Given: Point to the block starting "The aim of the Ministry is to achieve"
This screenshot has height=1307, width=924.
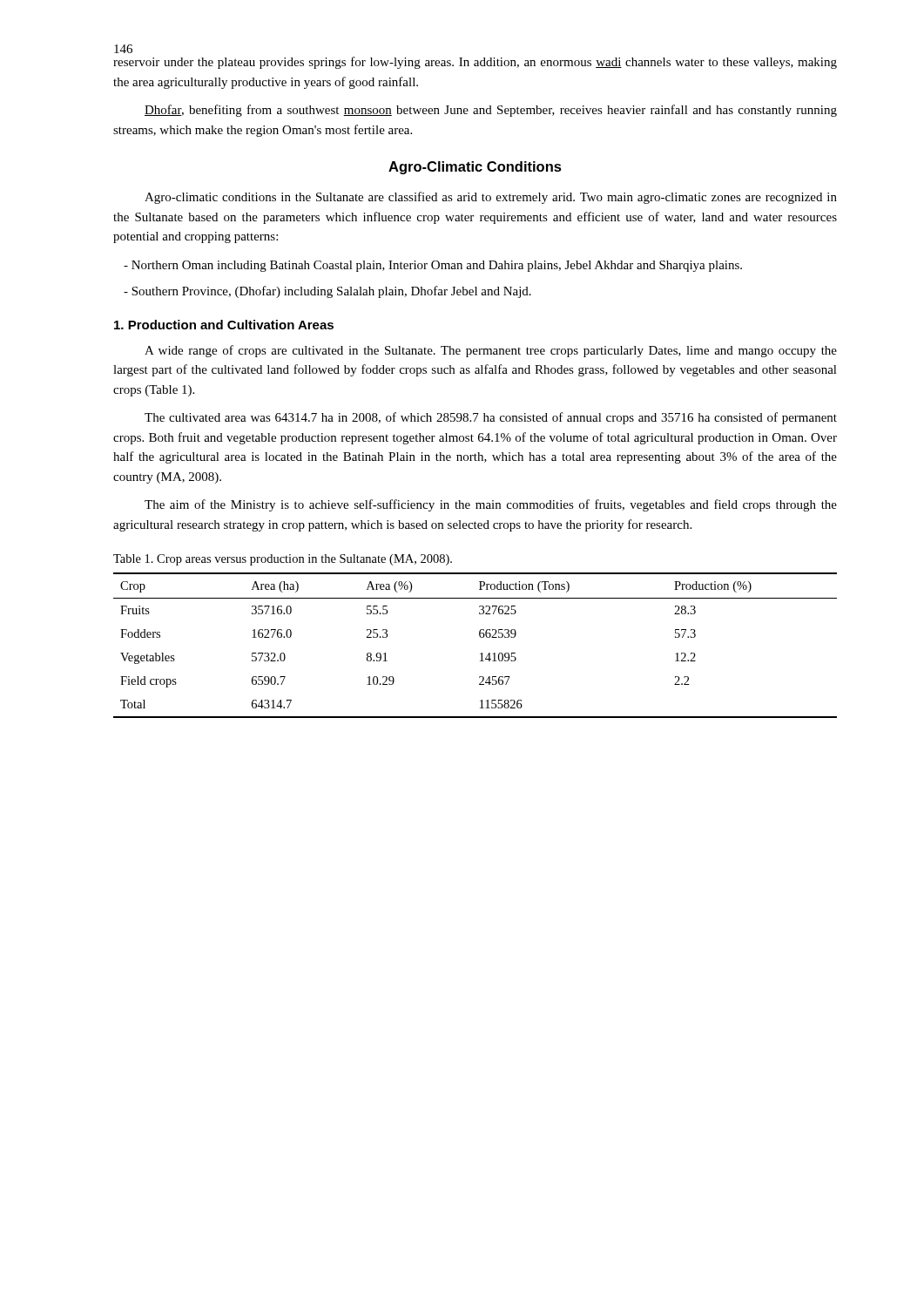Looking at the screenshot, I should (475, 515).
